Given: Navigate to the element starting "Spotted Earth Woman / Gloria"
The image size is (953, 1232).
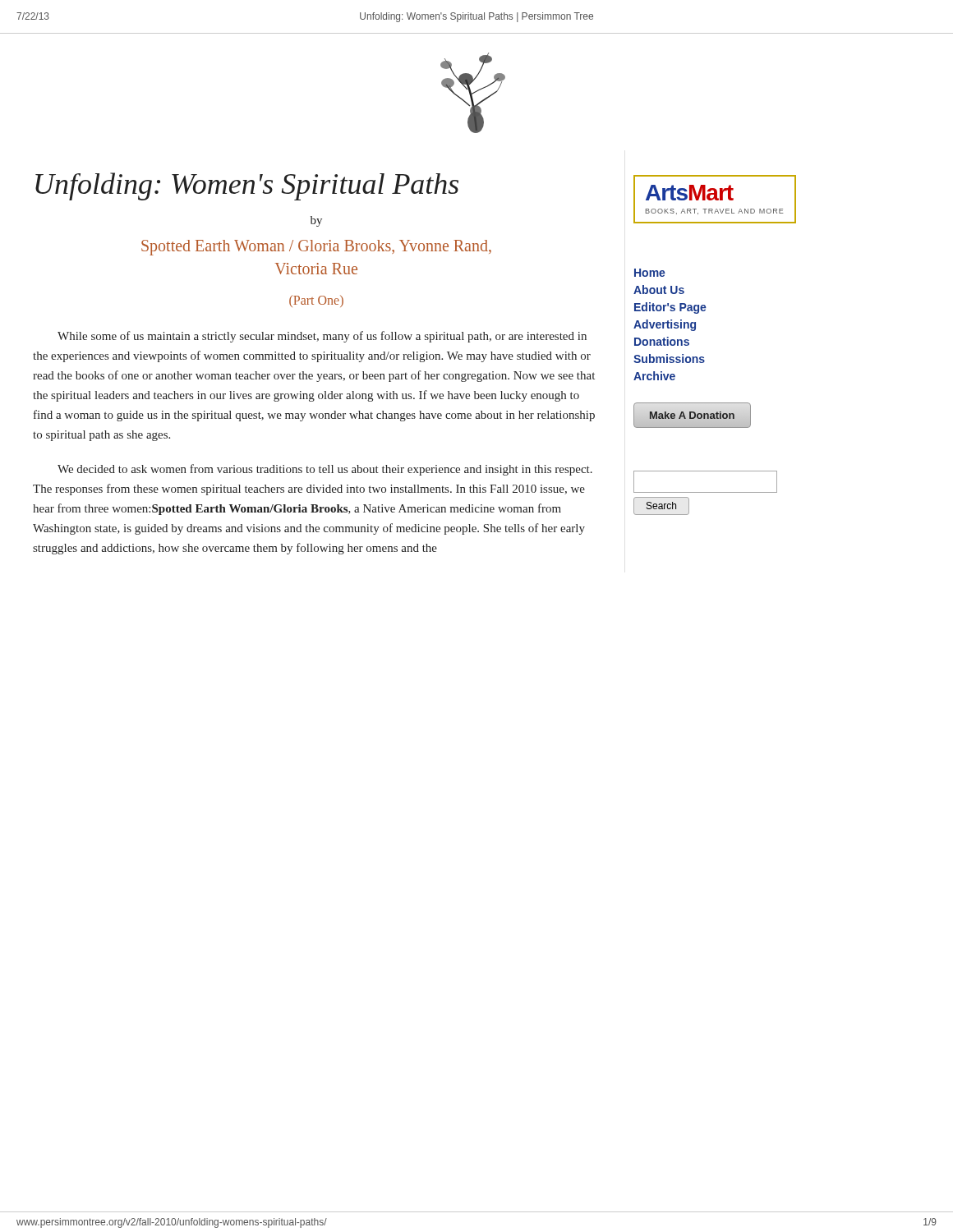Looking at the screenshot, I should coord(316,257).
